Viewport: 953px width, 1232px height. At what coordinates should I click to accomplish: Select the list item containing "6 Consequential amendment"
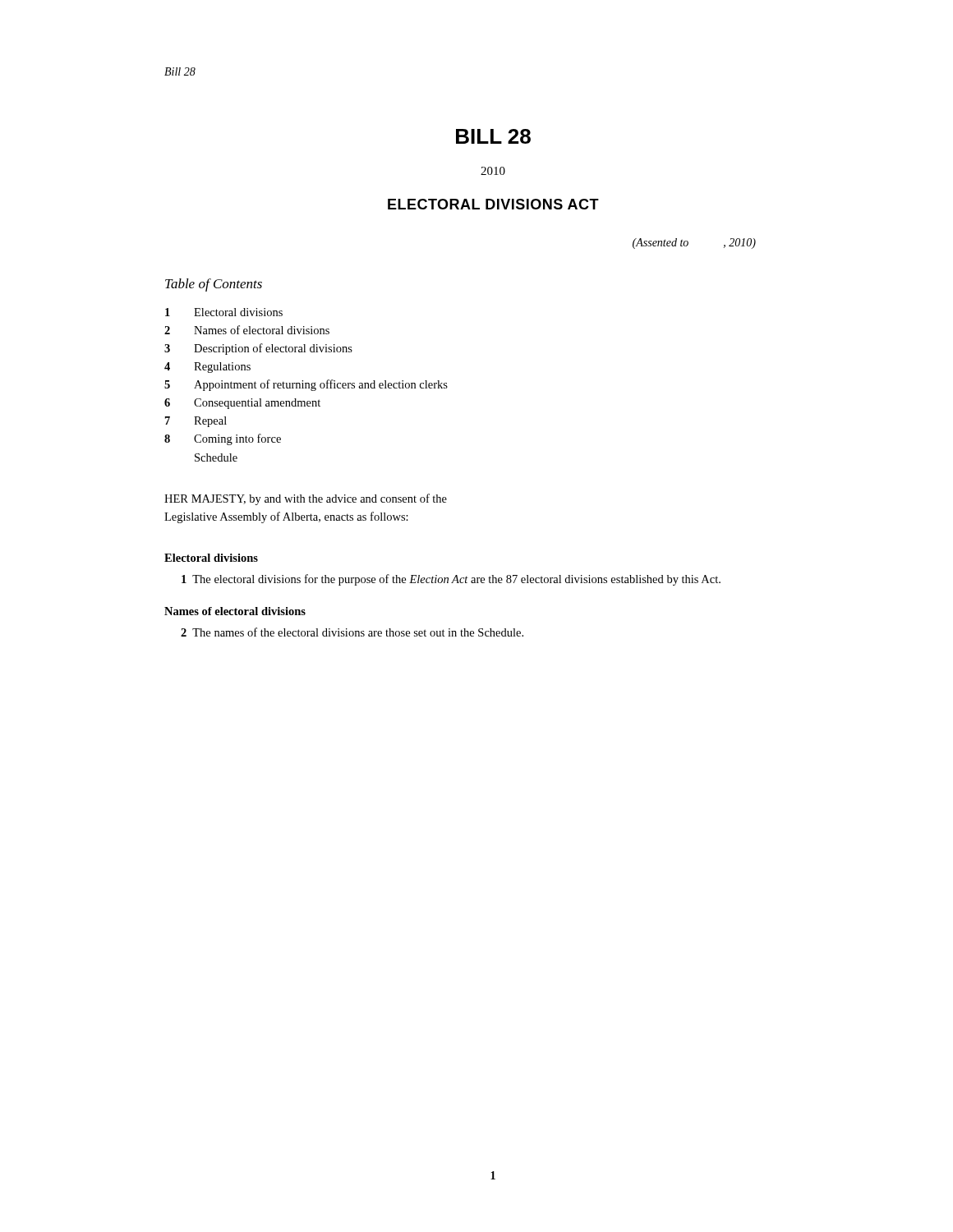[242, 404]
